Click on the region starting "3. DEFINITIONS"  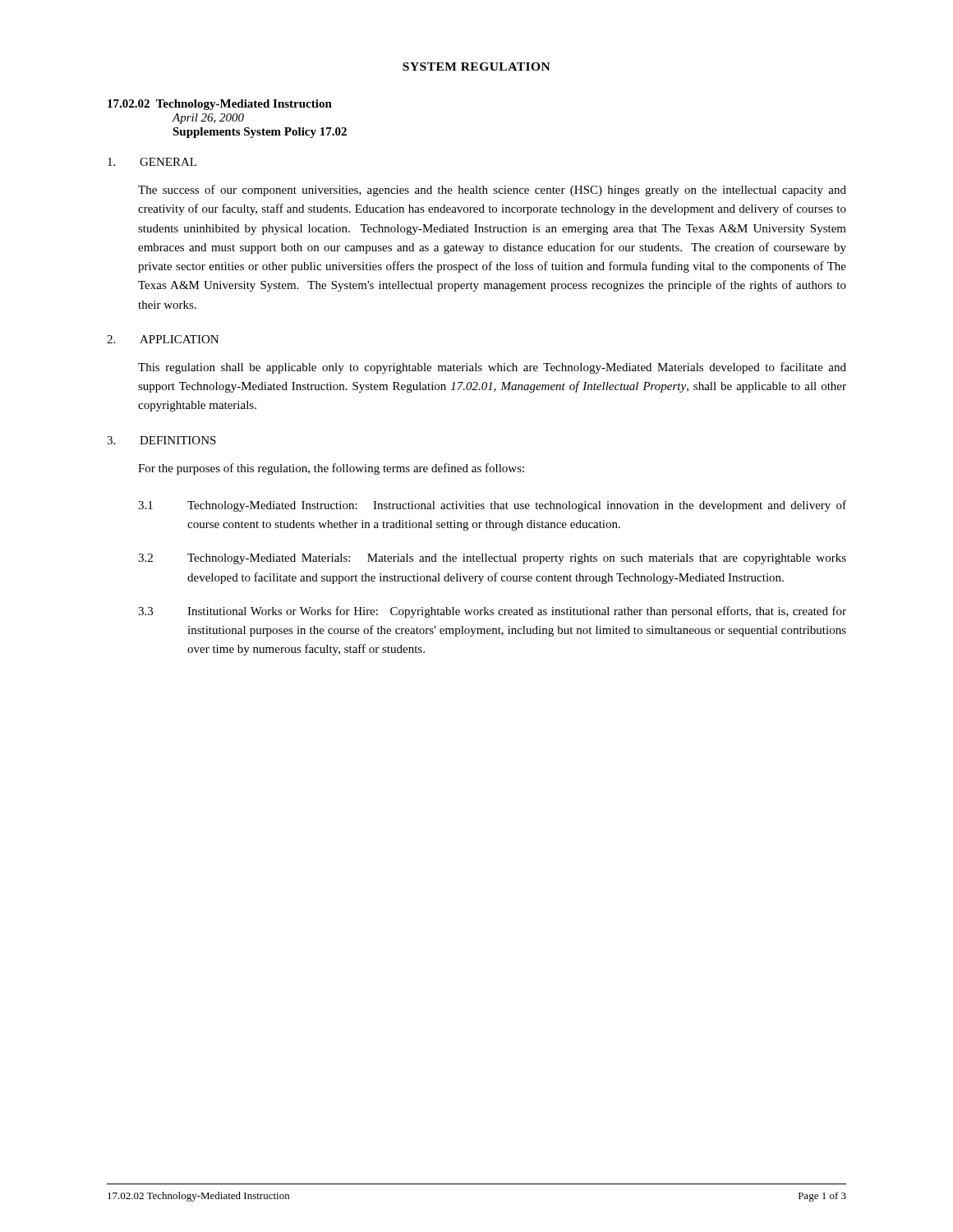coord(162,440)
